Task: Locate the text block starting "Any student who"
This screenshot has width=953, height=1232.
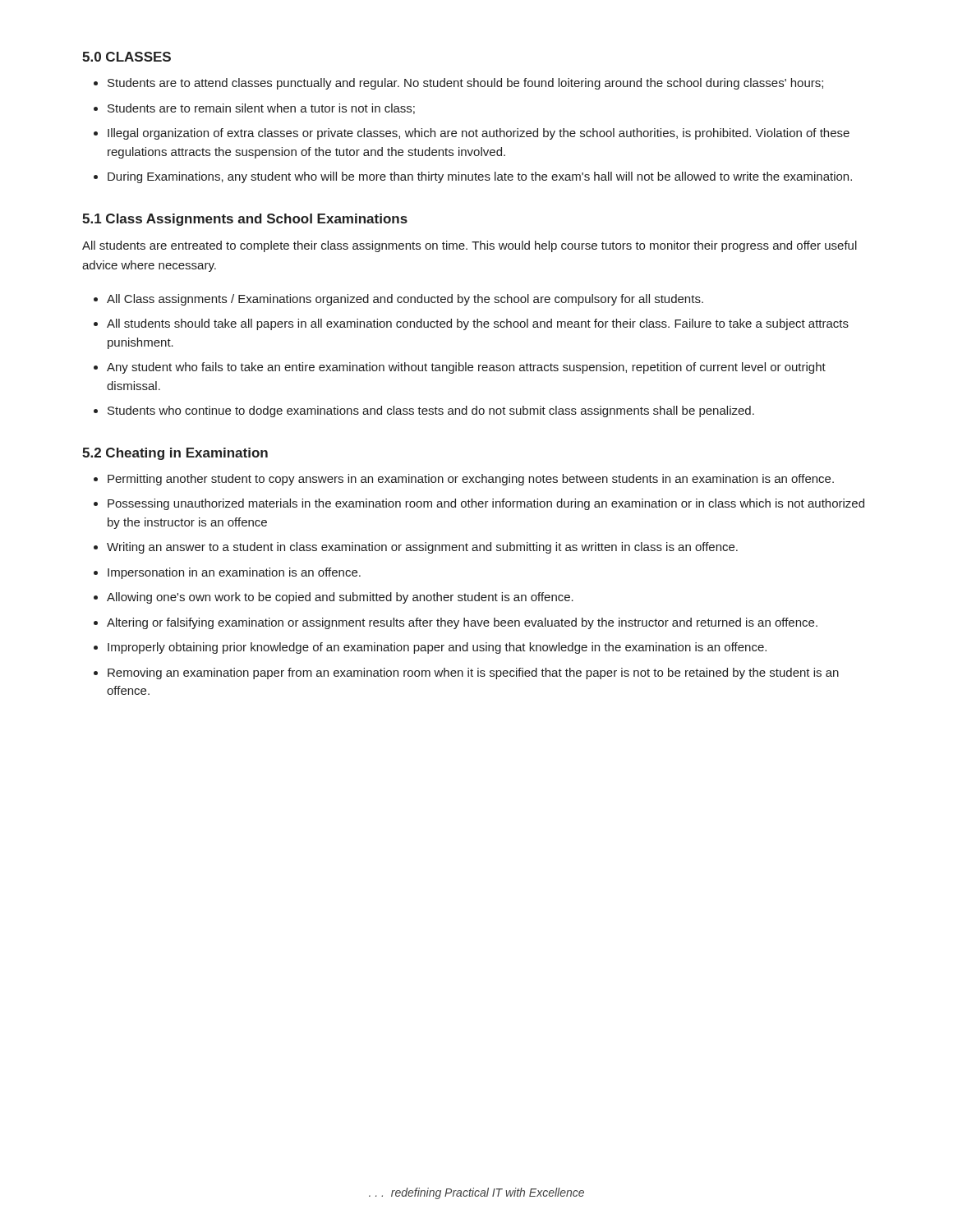Action: [x=466, y=376]
